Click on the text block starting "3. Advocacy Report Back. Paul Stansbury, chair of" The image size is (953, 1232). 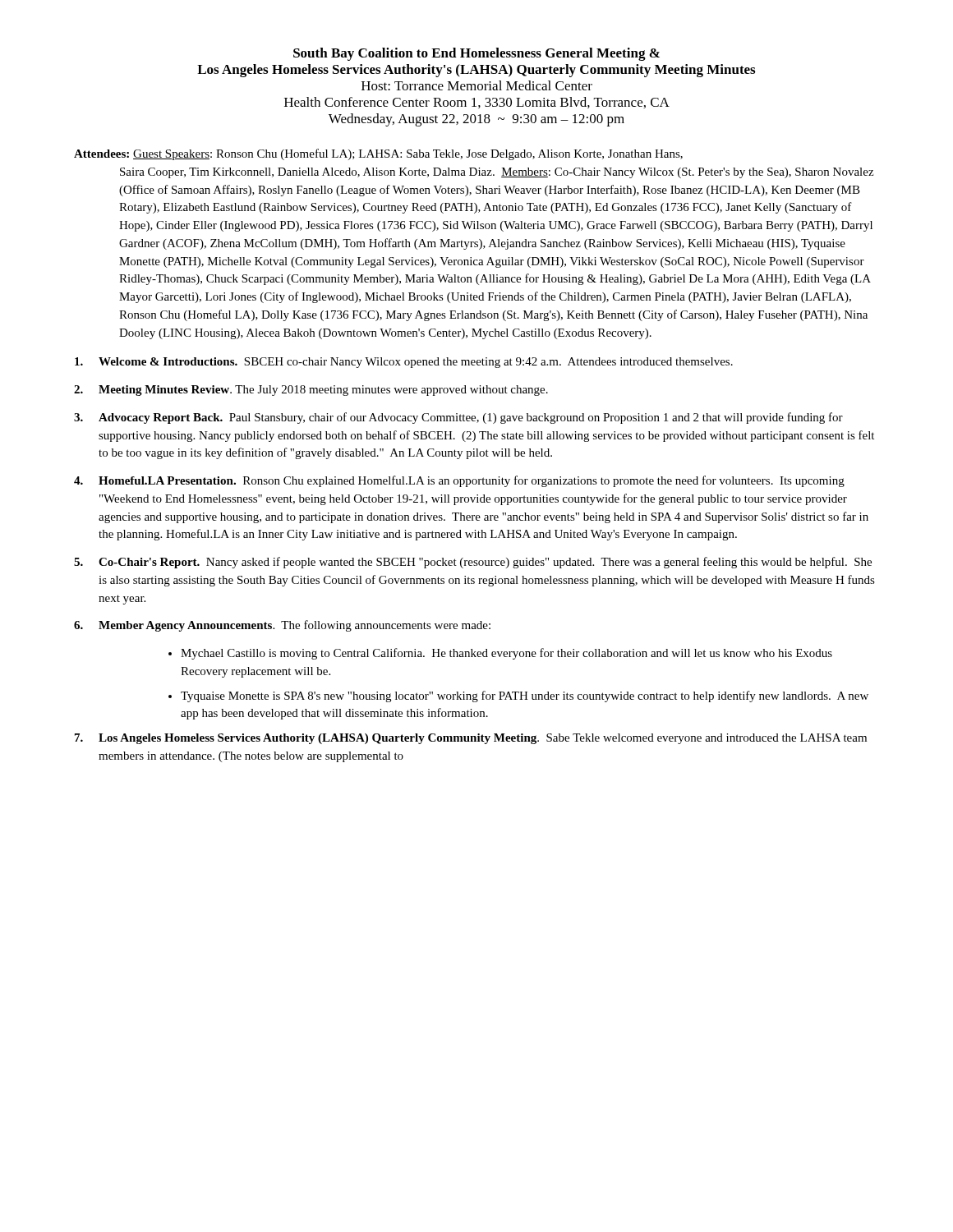[476, 436]
